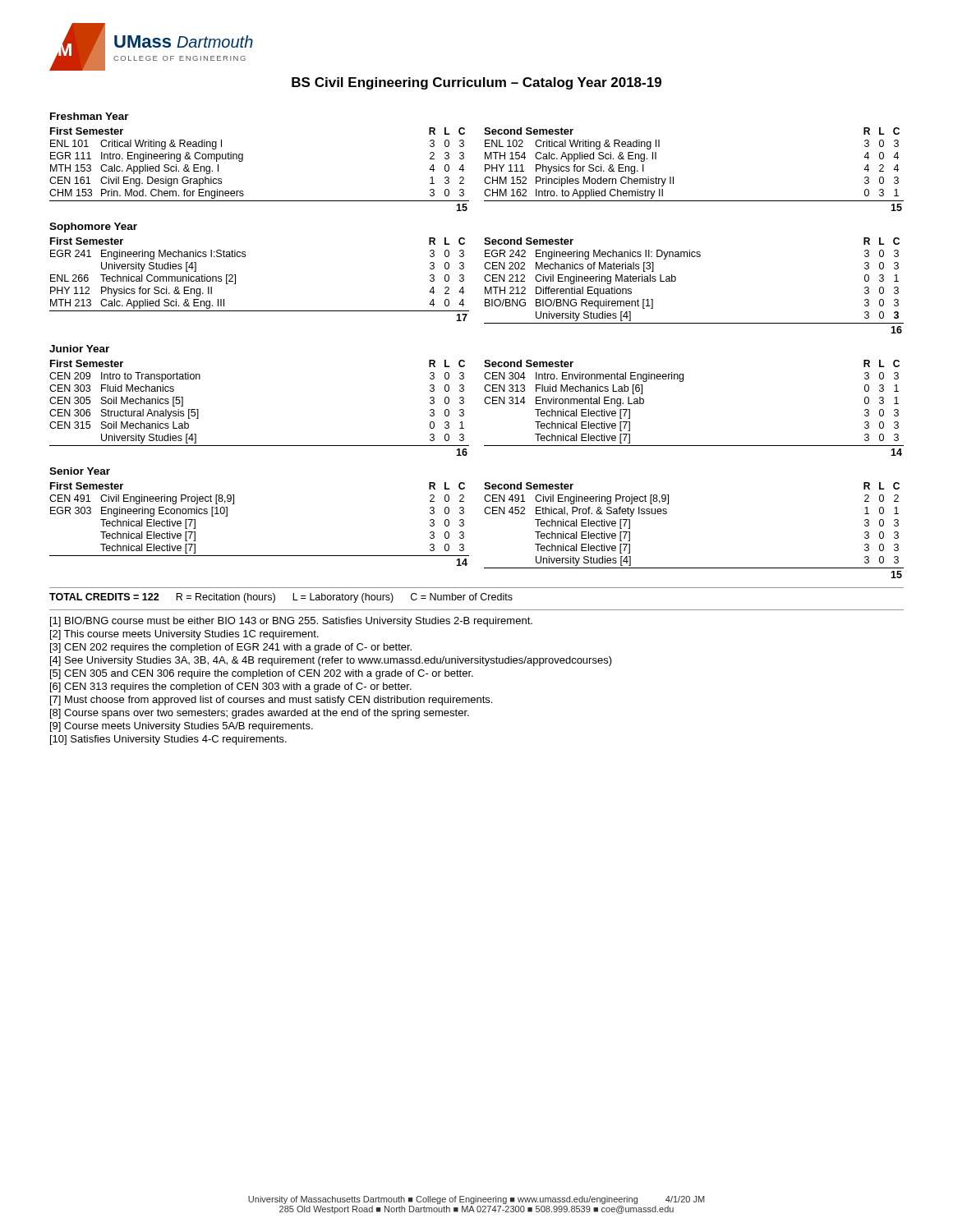This screenshot has height=1232, width=953.
Task: Click the passage that begins "[5] CEN 305"
Action: [262, 673]
